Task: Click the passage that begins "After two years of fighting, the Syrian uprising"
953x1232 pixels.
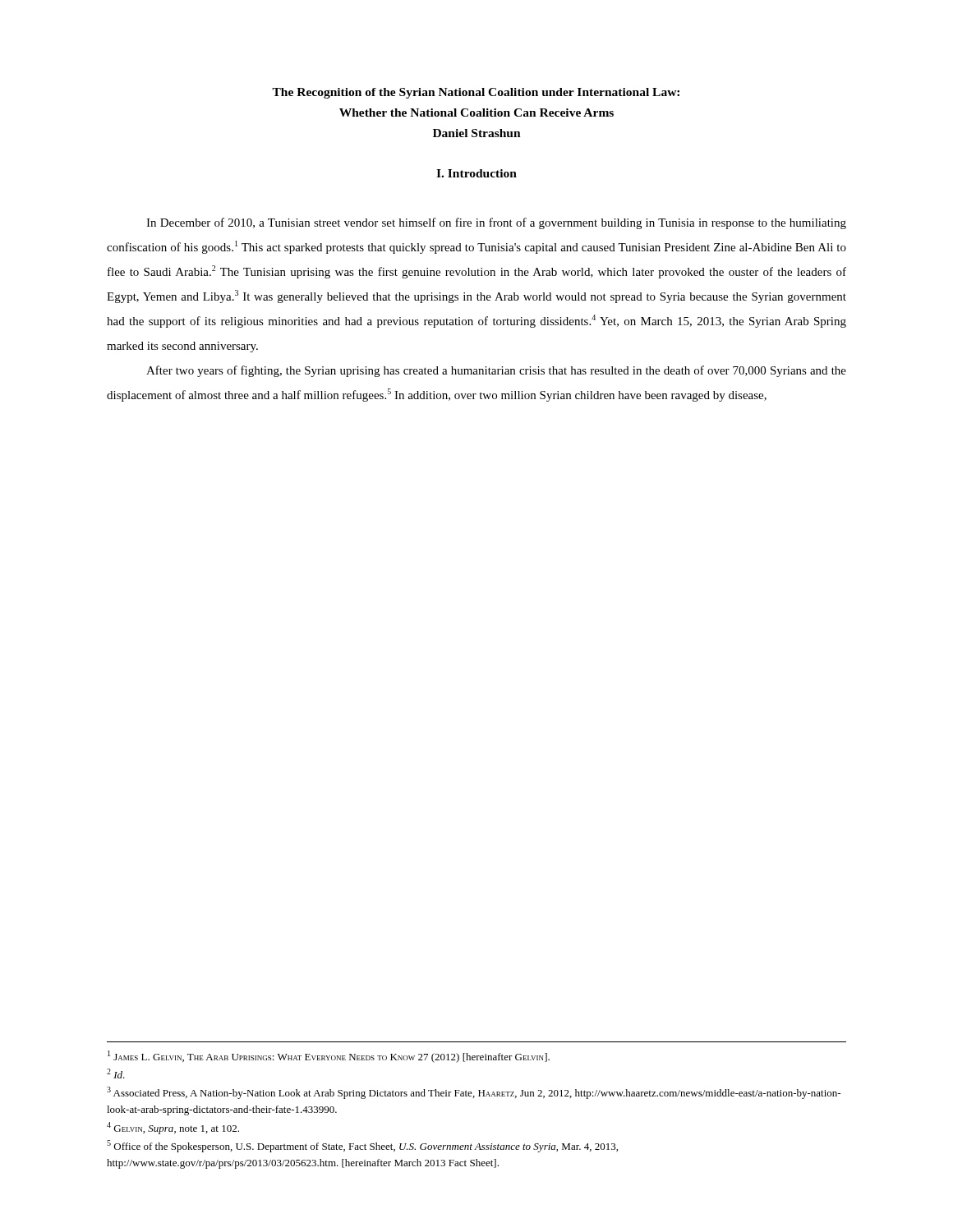Action: 476,383
